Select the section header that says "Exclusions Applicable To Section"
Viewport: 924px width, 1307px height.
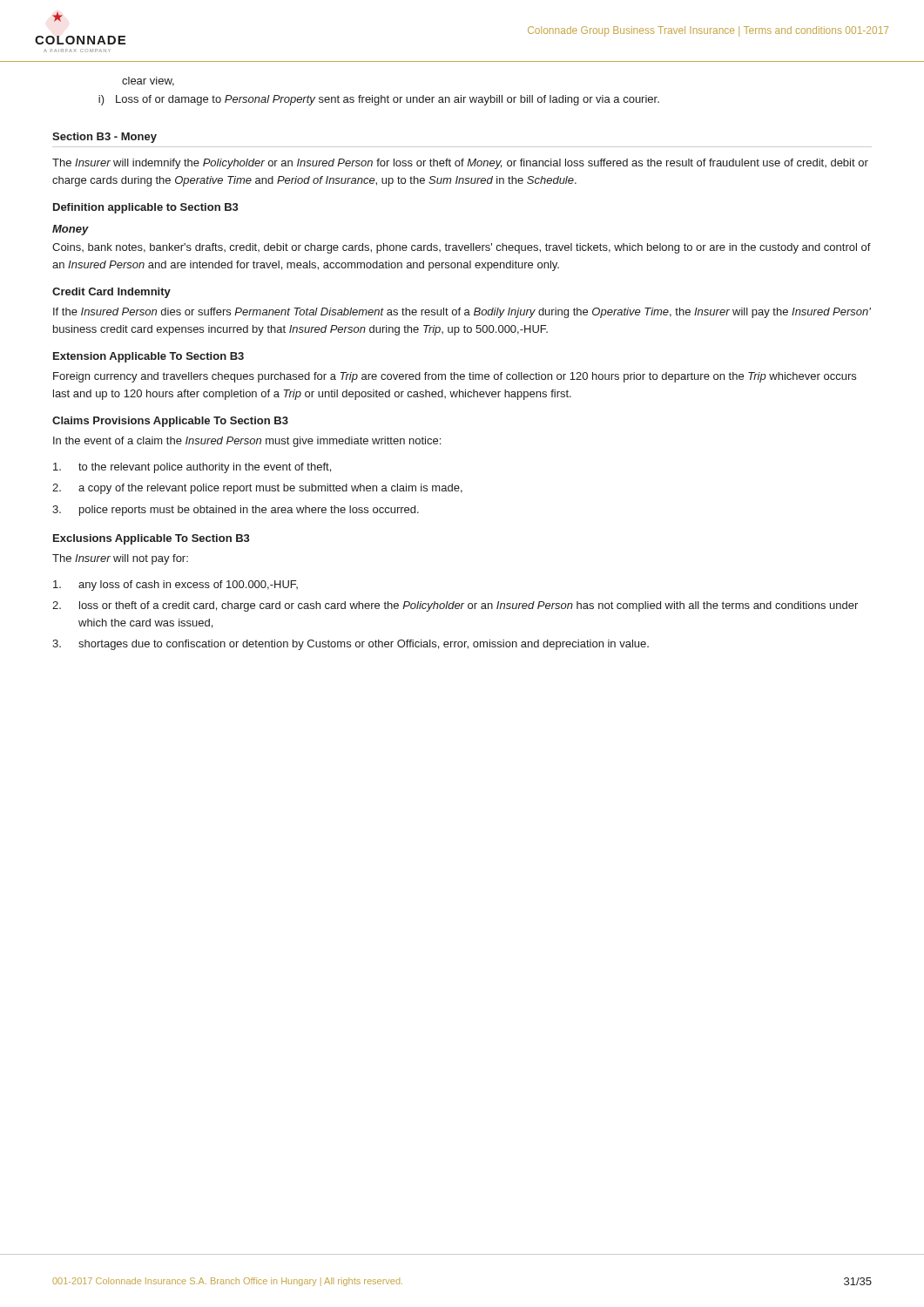click(x=151, y=538)
